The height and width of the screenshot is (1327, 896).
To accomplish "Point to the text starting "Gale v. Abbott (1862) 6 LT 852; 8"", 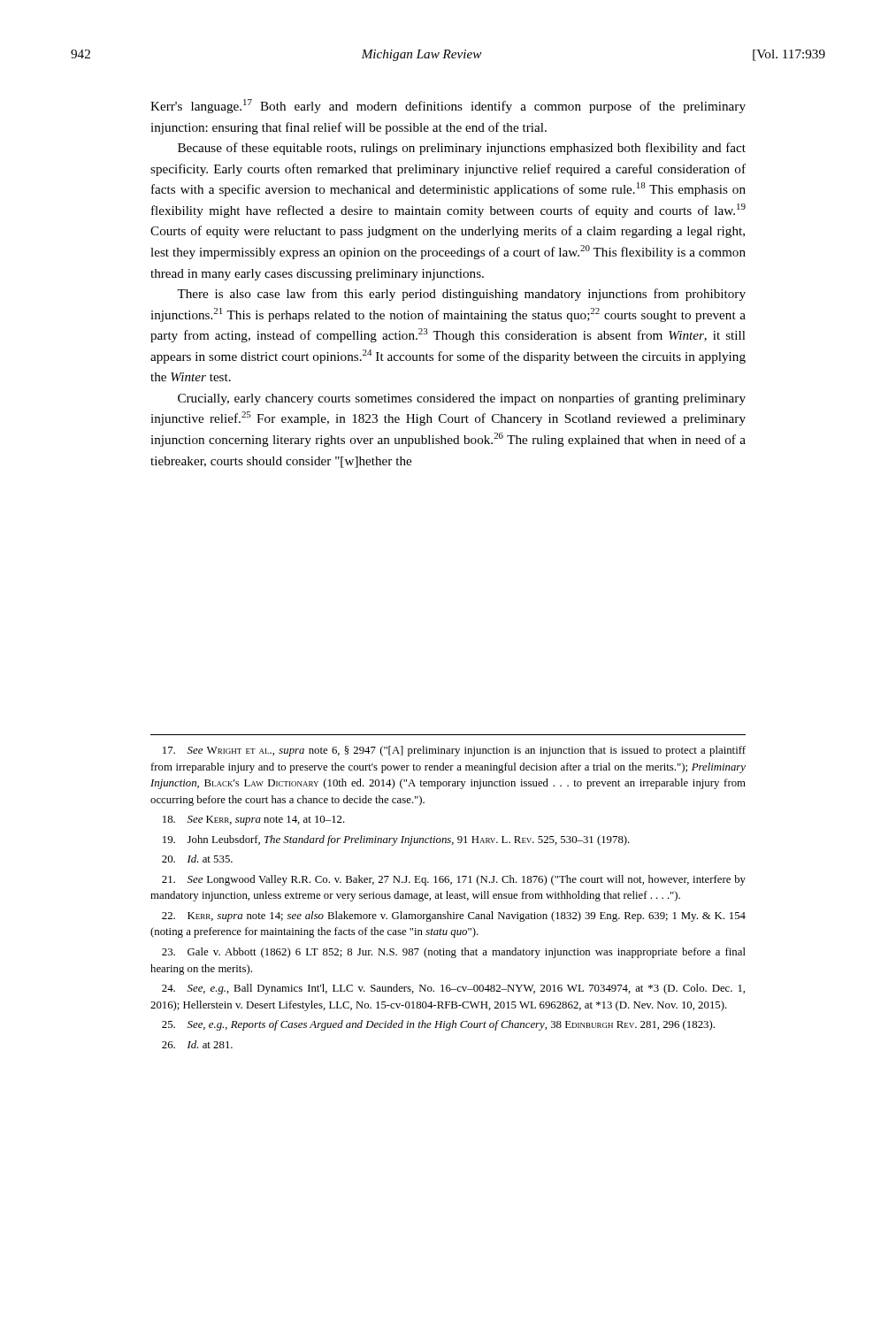I will tap(448, 960).
